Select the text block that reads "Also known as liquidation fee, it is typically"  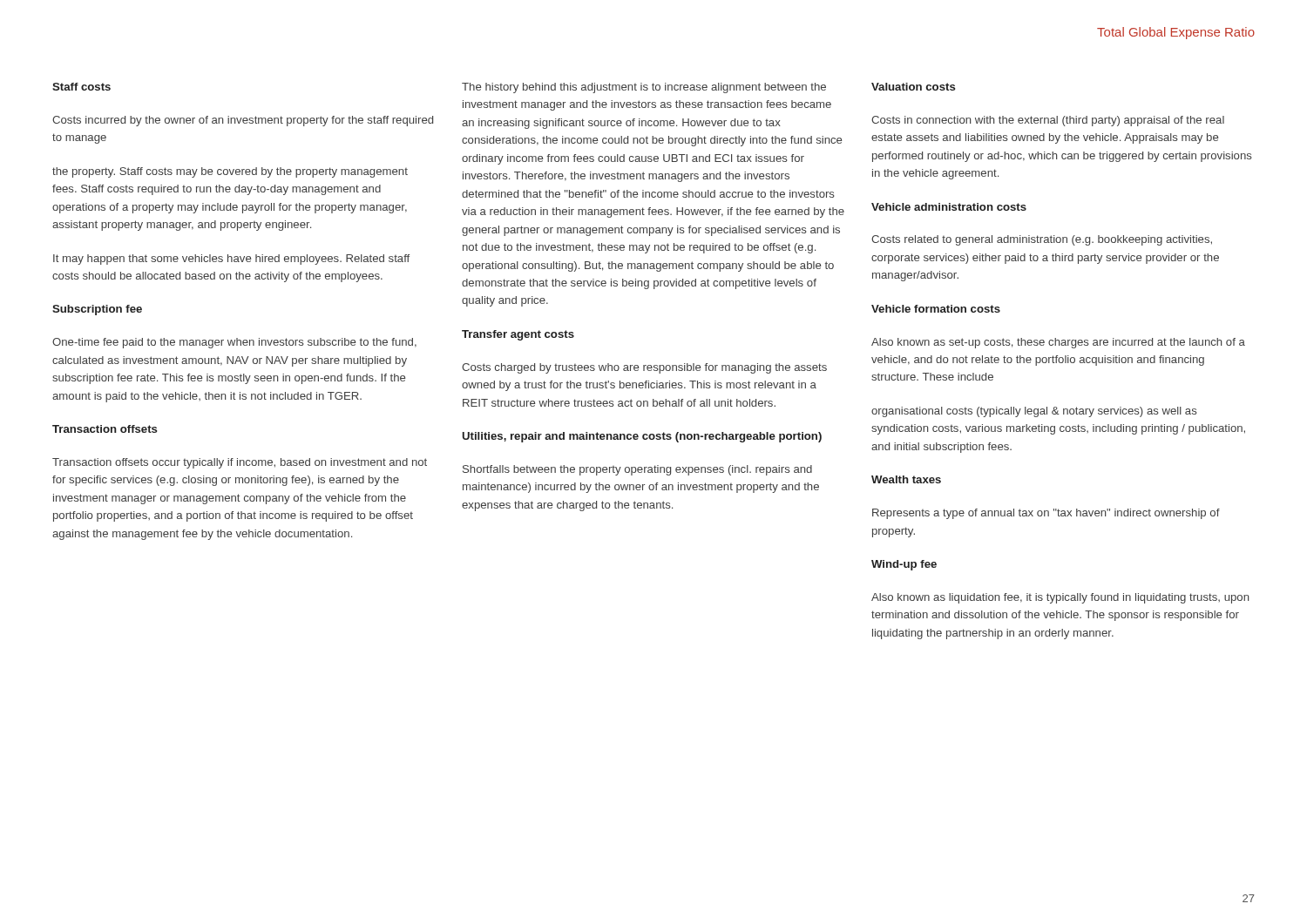(x=1063, y=615)
